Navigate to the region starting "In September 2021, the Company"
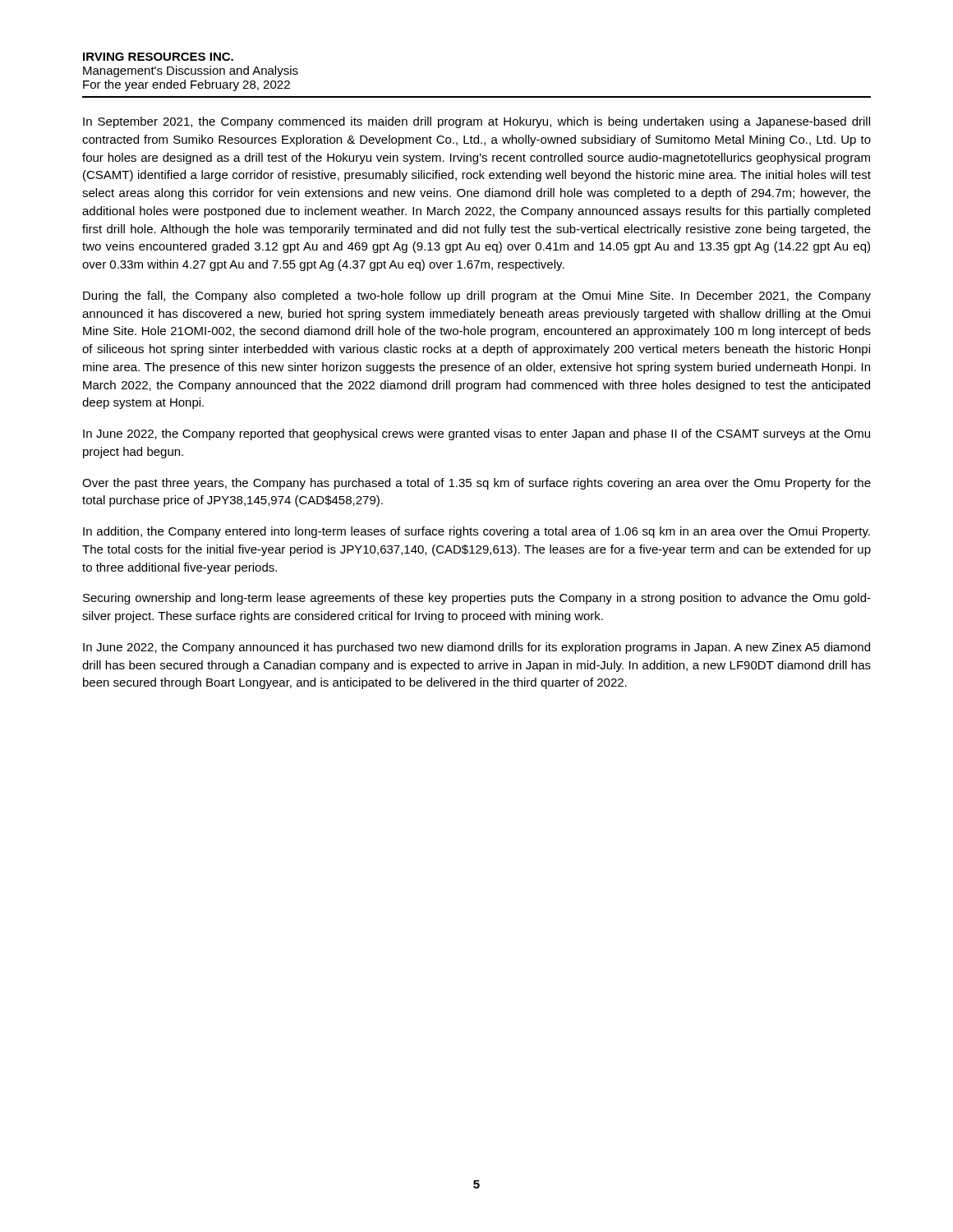The height and width of the screenshot is (1232, 953). [x=476, y=193]
